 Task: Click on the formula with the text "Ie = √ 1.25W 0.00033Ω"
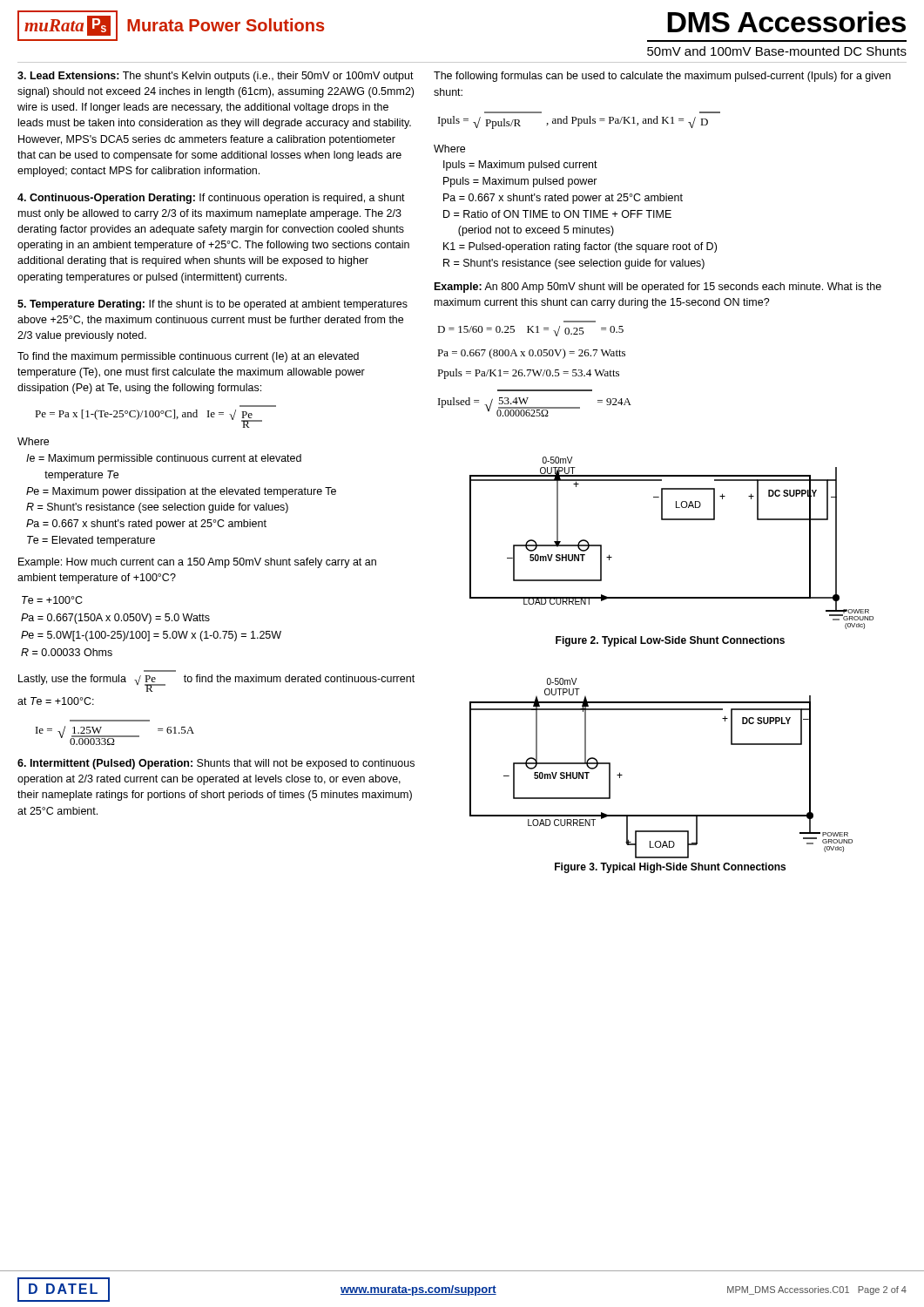115,731
